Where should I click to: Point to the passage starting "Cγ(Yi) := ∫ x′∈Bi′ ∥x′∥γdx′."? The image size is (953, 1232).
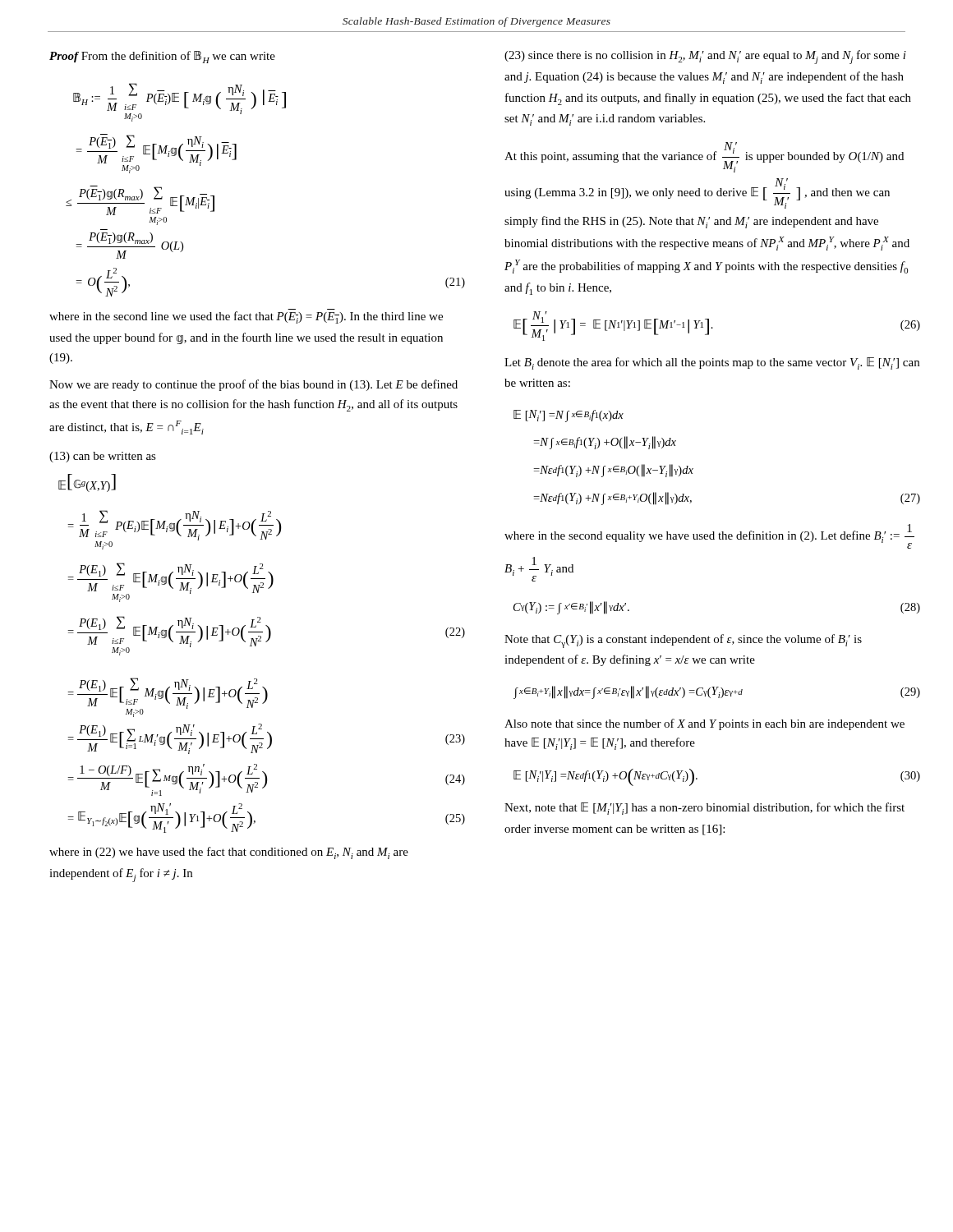574,607
